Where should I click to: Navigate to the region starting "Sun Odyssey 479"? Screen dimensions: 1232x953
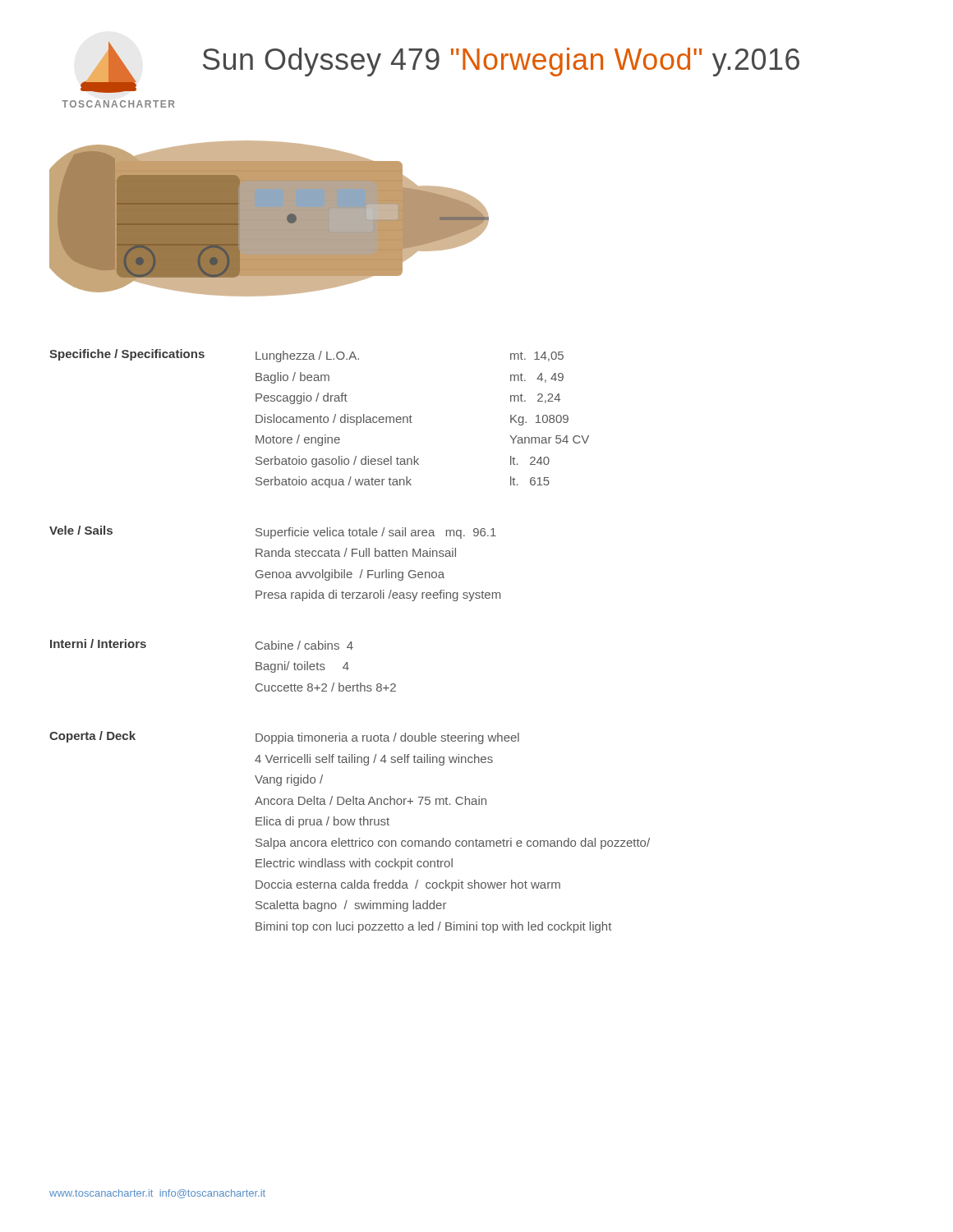(501, 60)
